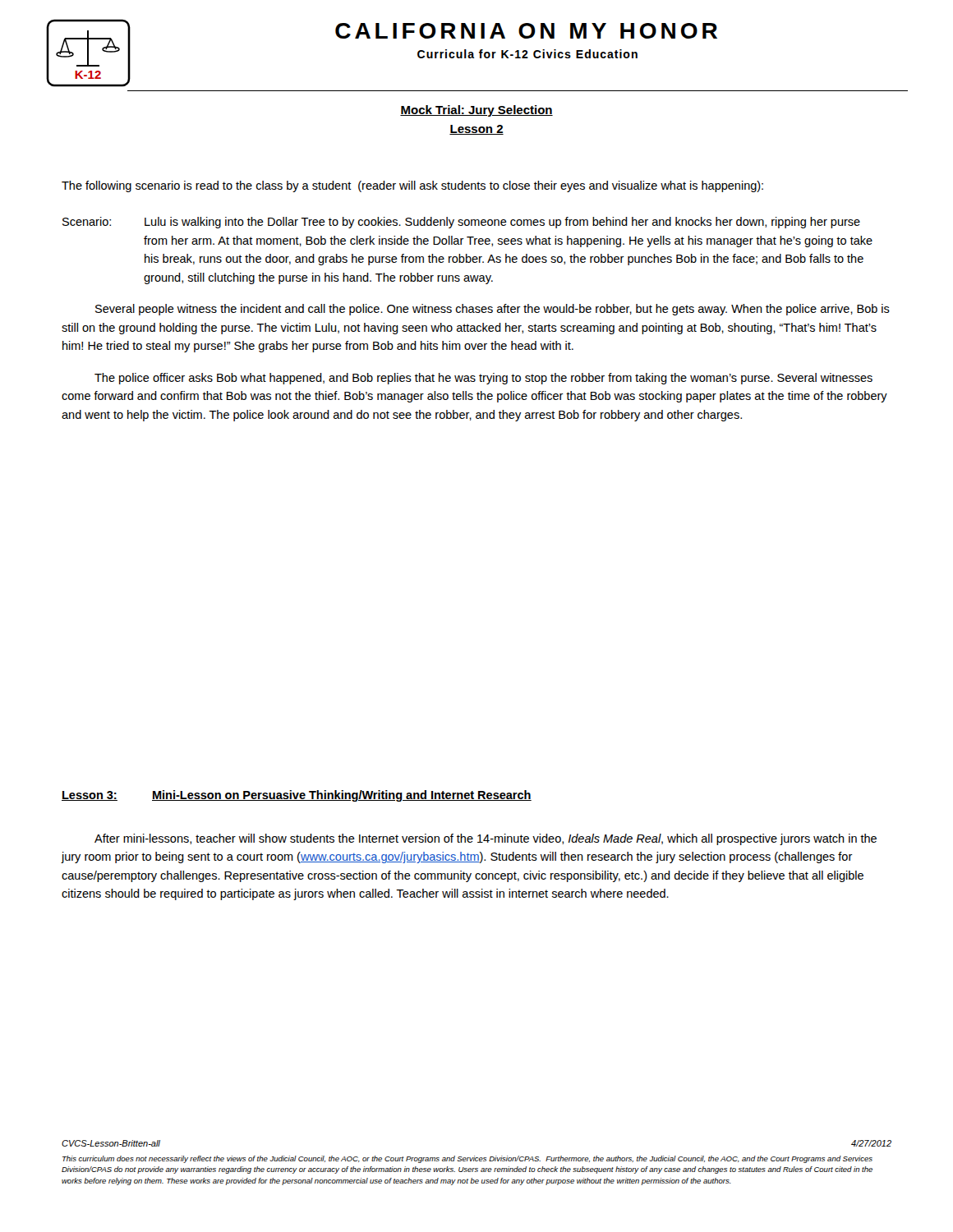Image resolution: width=953 pixels, height=1232 pixels.
Task: Find the block on this page that starts "Several people witness the incident and"
Action: click(x=476, y=328)
